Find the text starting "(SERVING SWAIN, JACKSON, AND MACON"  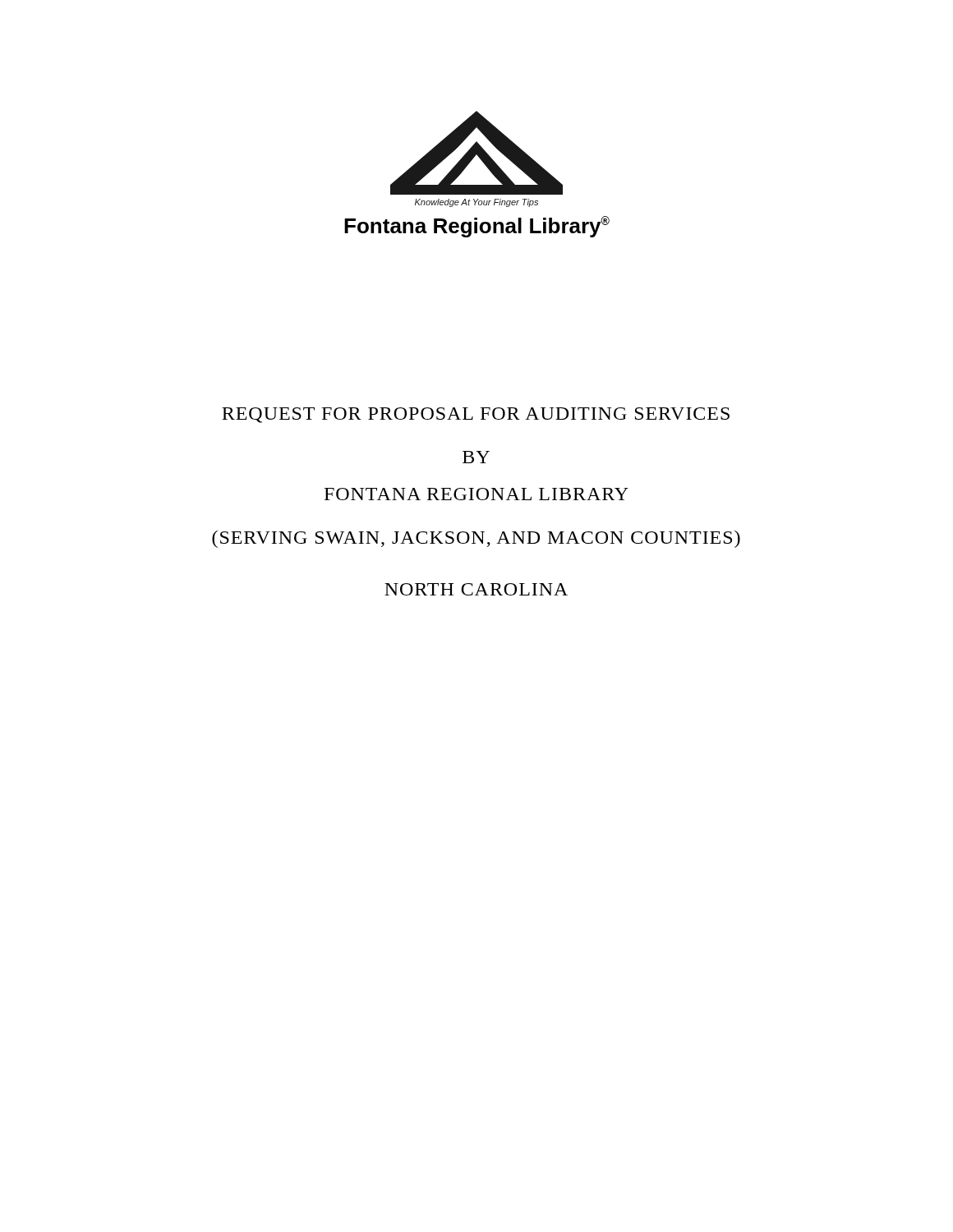click(x=476, y=537)
